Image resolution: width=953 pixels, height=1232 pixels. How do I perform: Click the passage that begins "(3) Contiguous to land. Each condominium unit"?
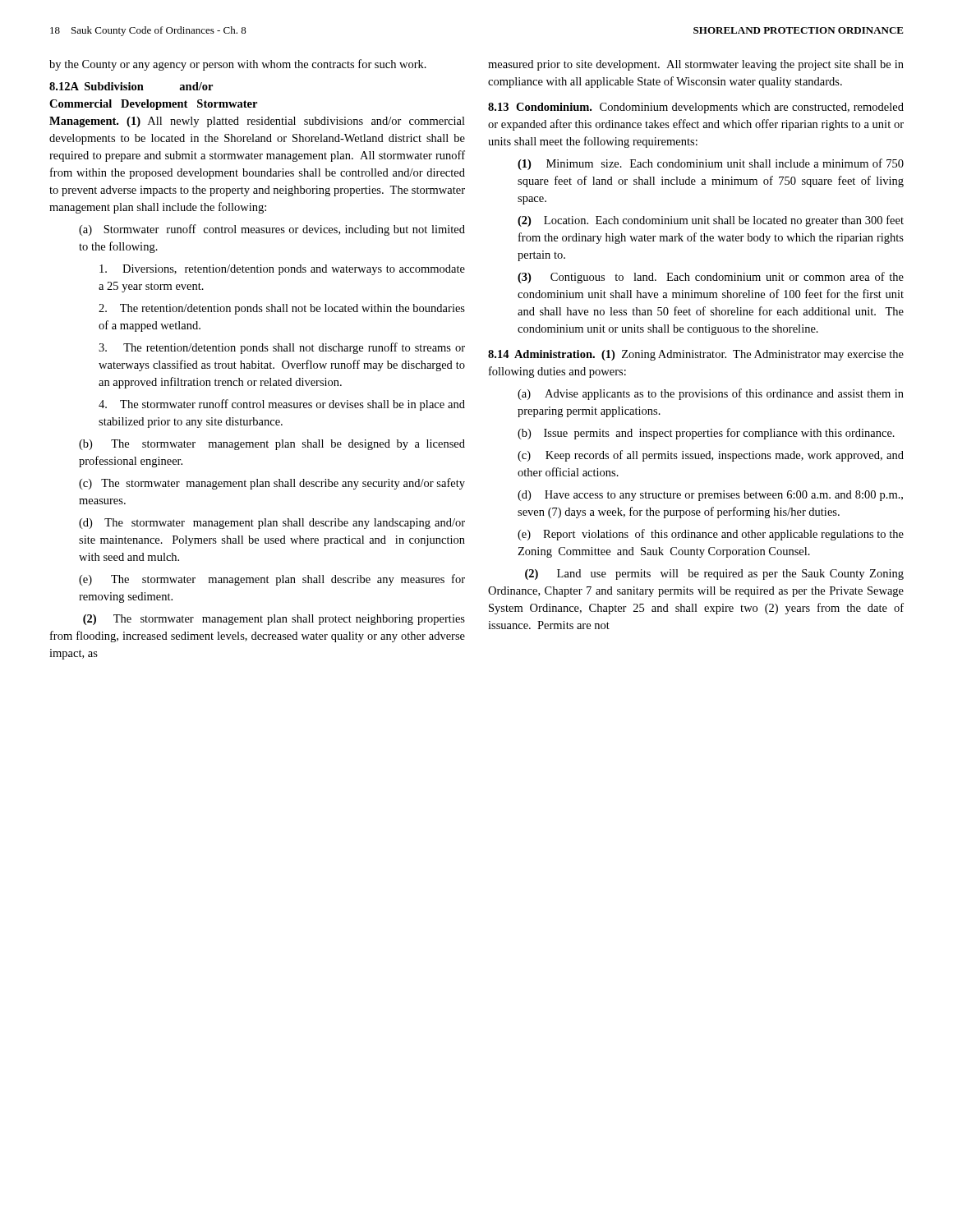[711, 303]
